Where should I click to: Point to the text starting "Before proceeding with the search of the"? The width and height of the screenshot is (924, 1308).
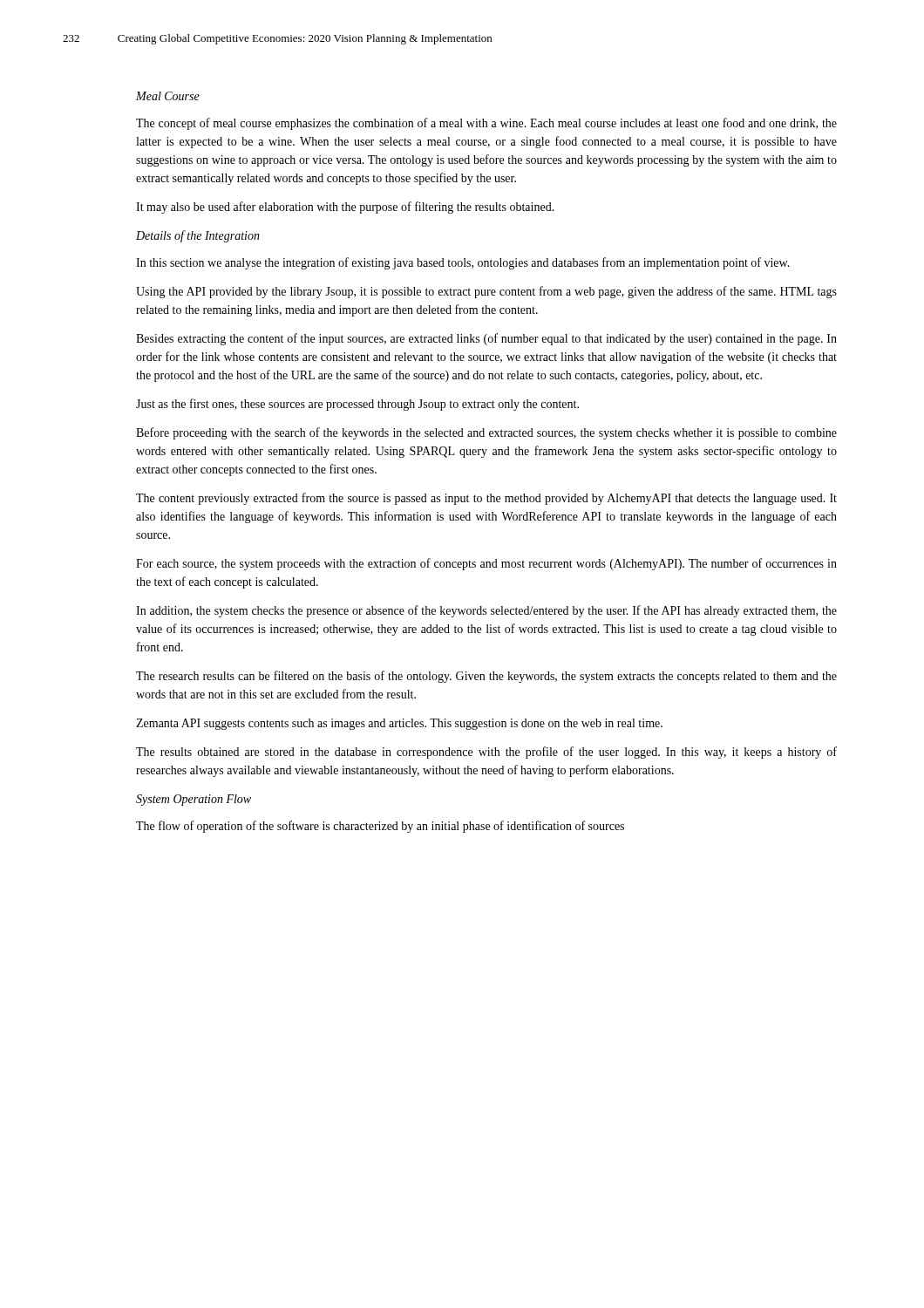click(486, 451)
